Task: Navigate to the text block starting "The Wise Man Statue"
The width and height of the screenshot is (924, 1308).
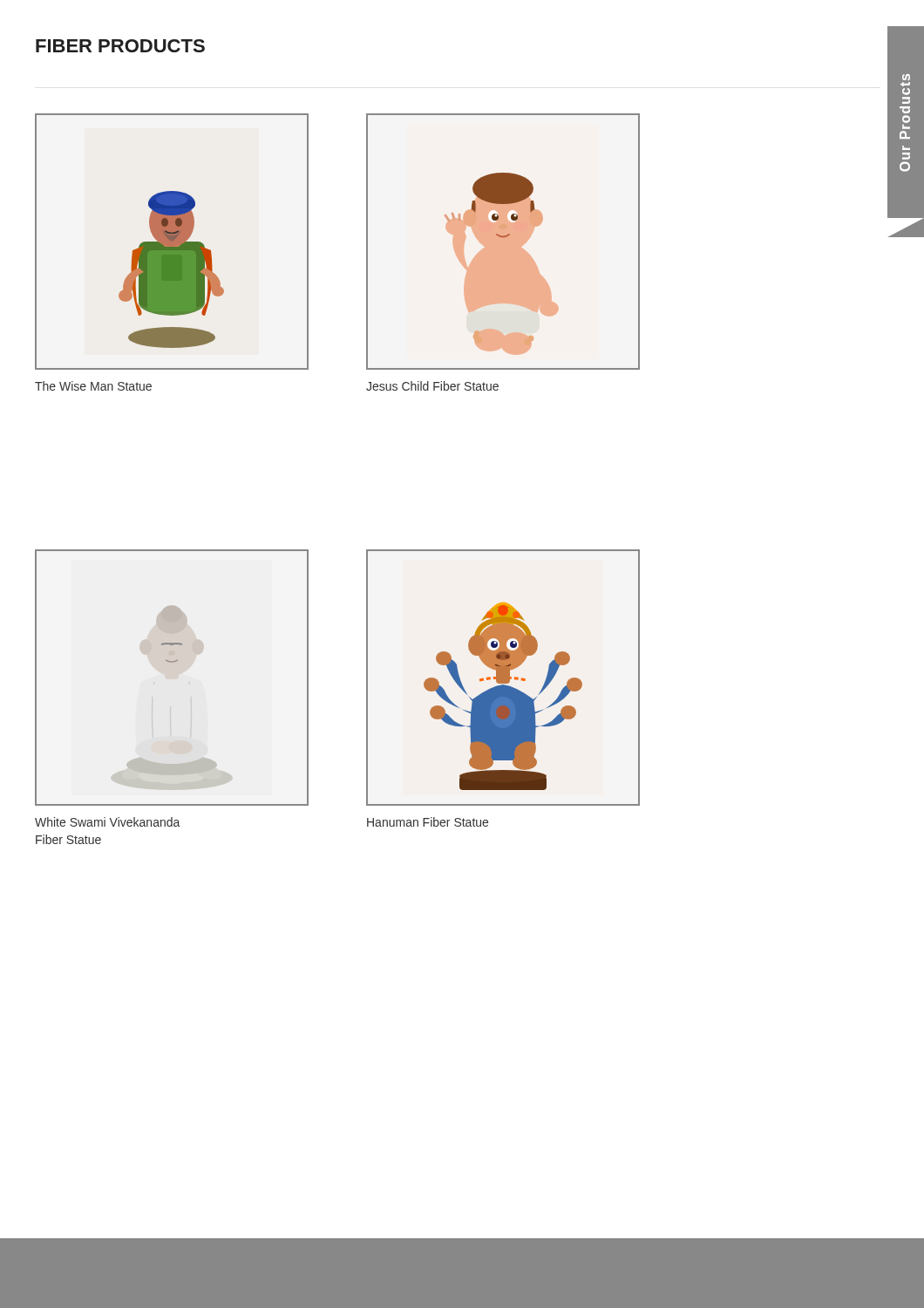Action: click(x=94, y=386)
